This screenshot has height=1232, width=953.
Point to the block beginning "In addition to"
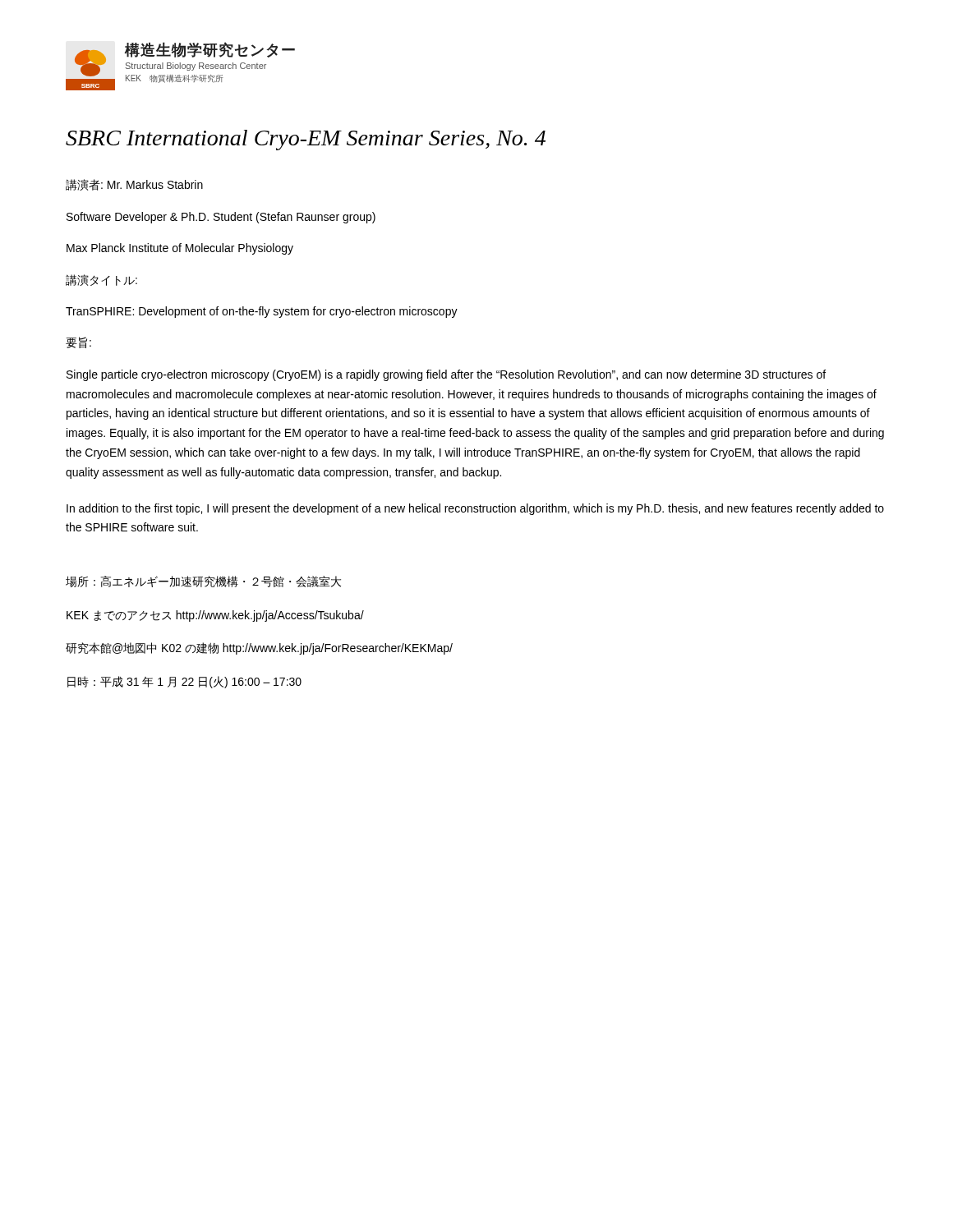(x=476, y=518)
